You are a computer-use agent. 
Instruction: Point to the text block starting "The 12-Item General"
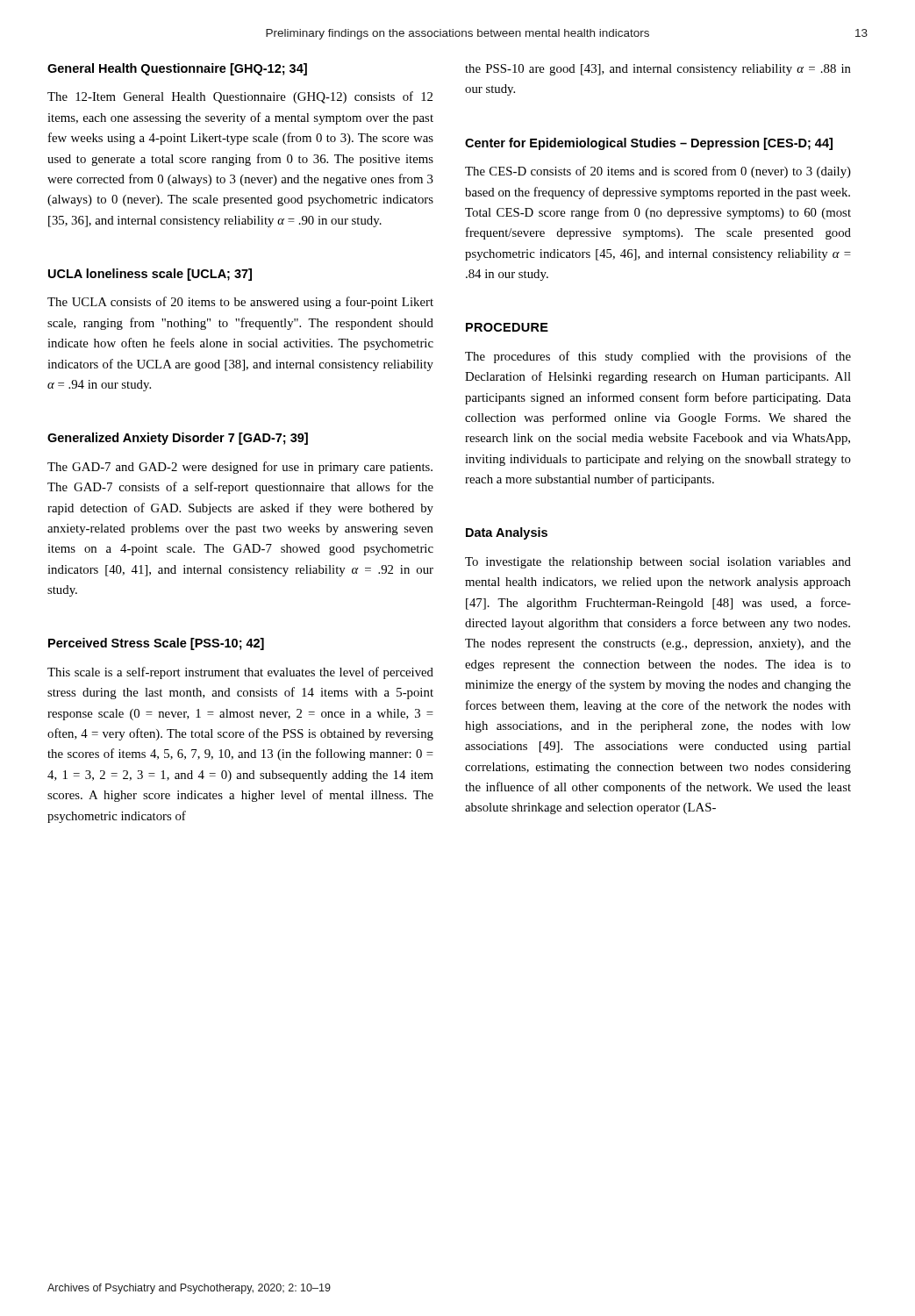click(240, 158)
